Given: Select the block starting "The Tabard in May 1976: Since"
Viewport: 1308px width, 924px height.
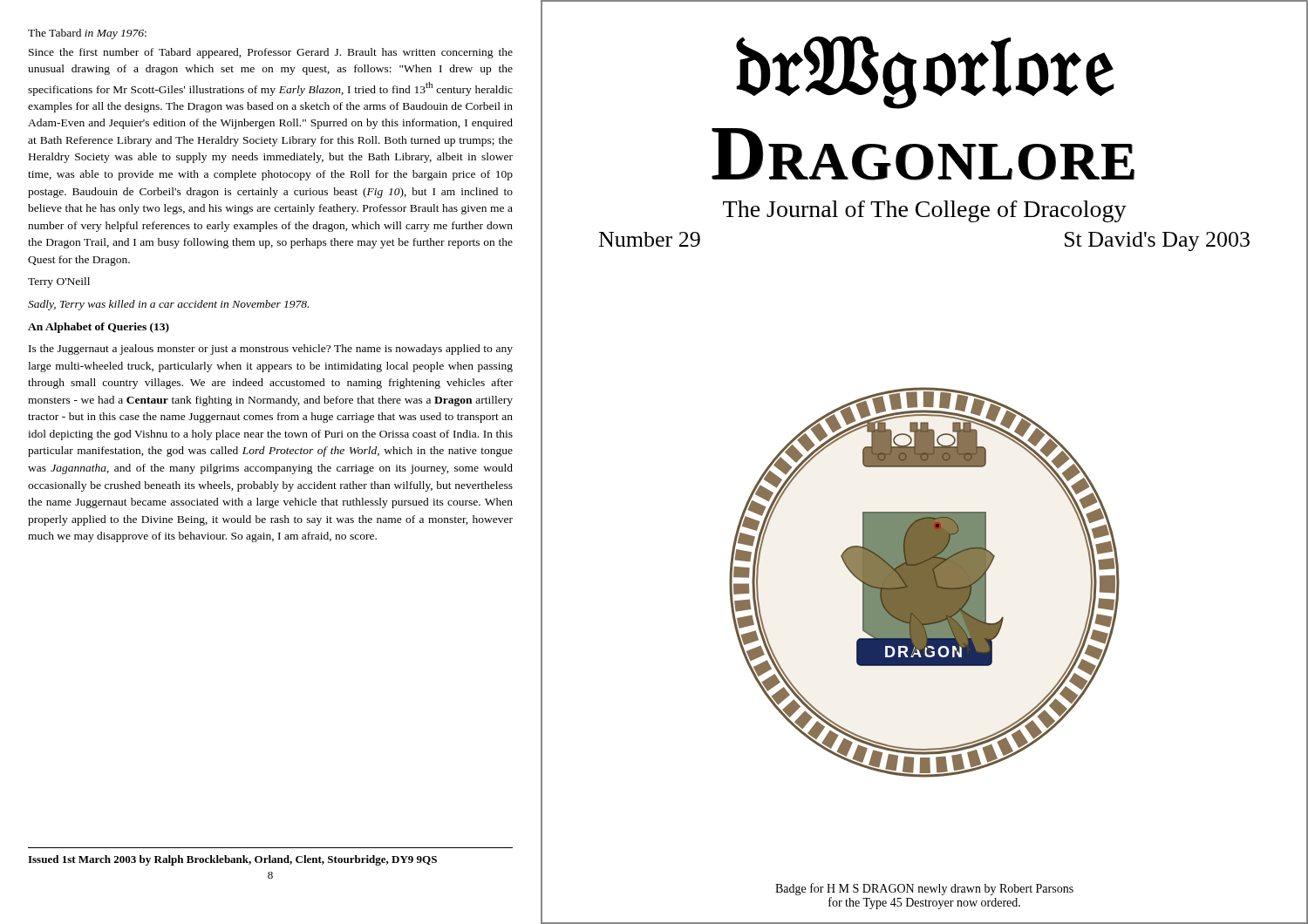Looking at the screenshot, I should pos(270,146).
